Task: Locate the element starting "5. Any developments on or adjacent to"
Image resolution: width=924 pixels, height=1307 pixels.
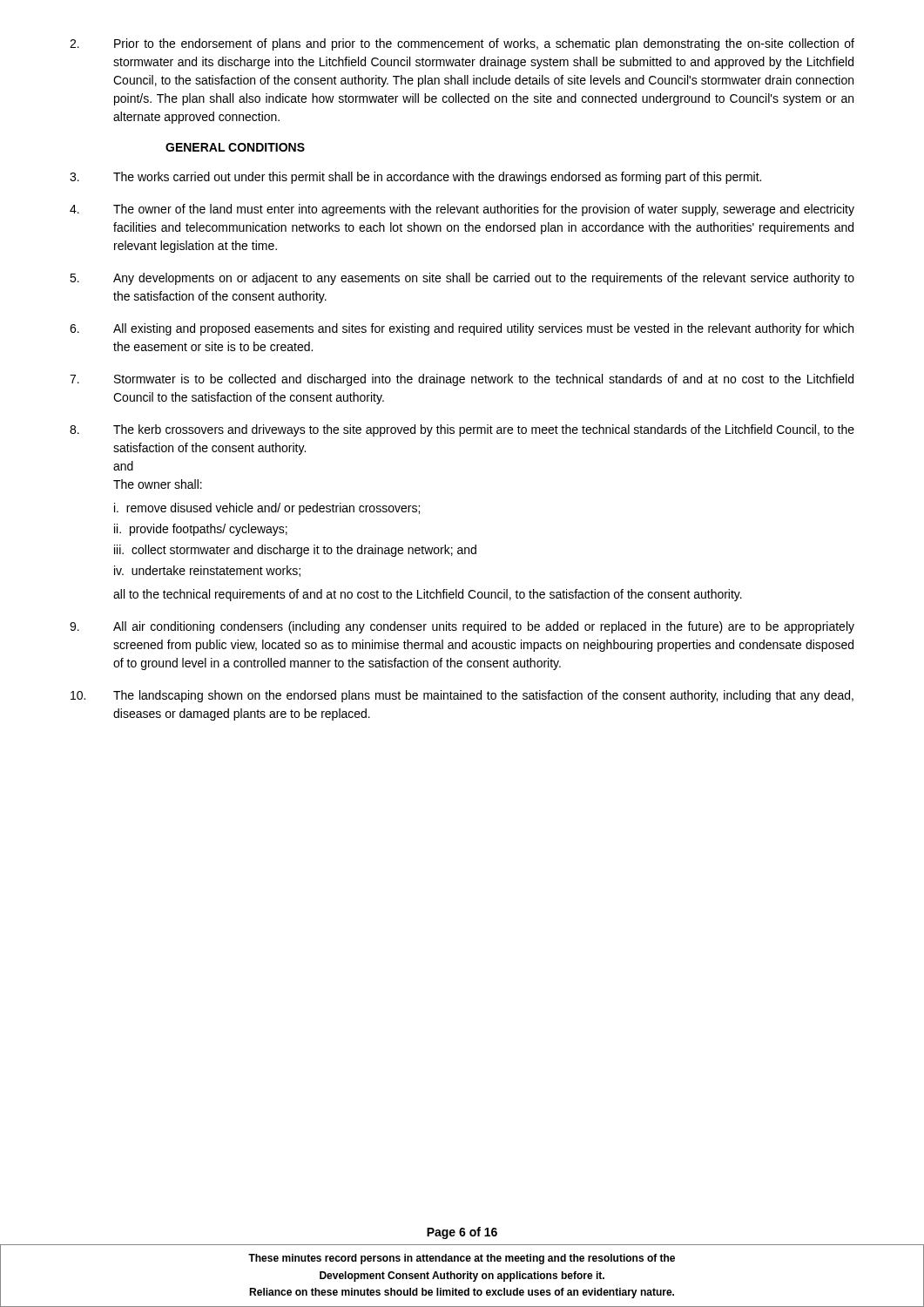Action: pos(462,288)
